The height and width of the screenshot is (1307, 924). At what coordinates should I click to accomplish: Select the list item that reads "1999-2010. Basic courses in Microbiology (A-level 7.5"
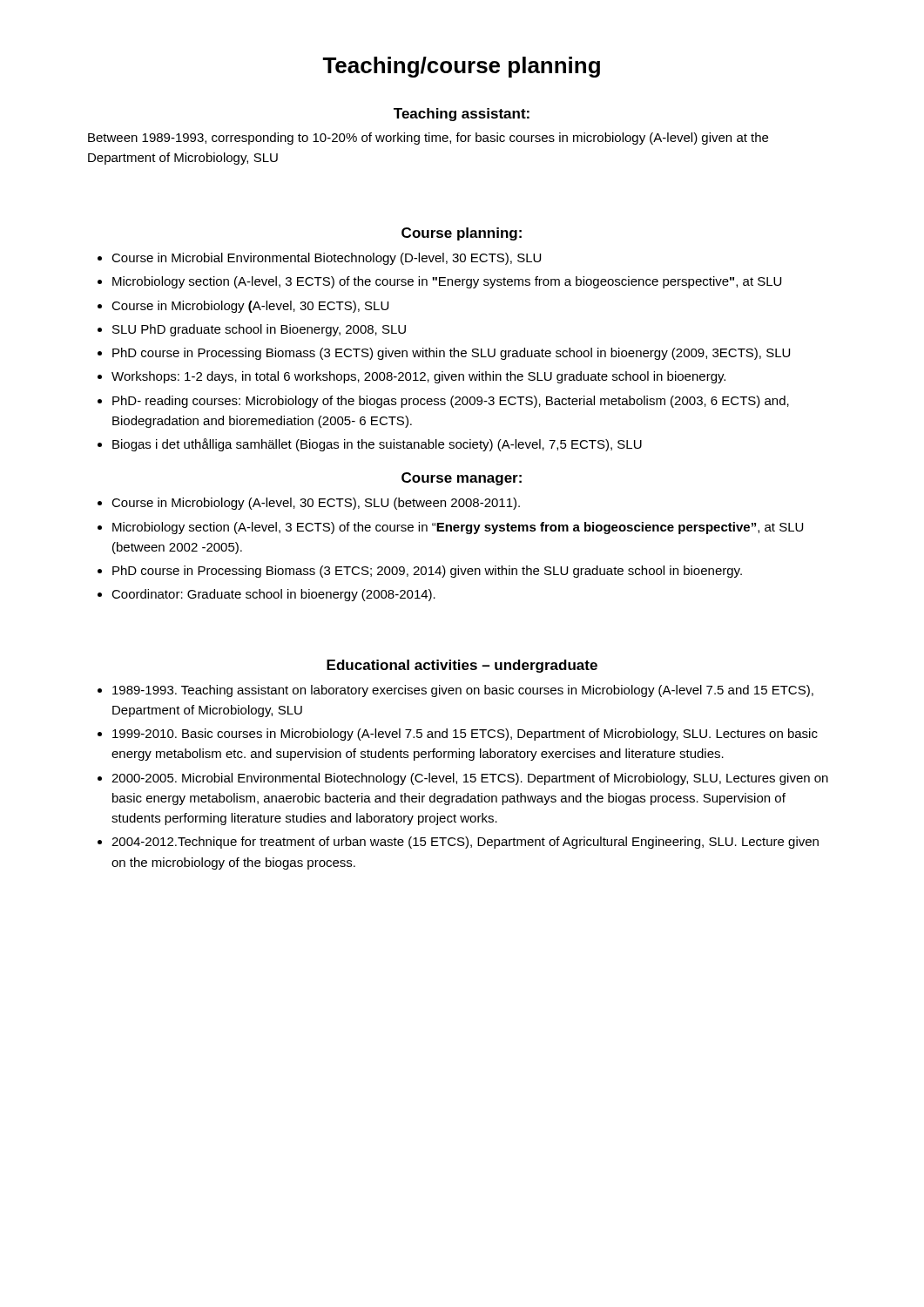(x=462, y=743)
